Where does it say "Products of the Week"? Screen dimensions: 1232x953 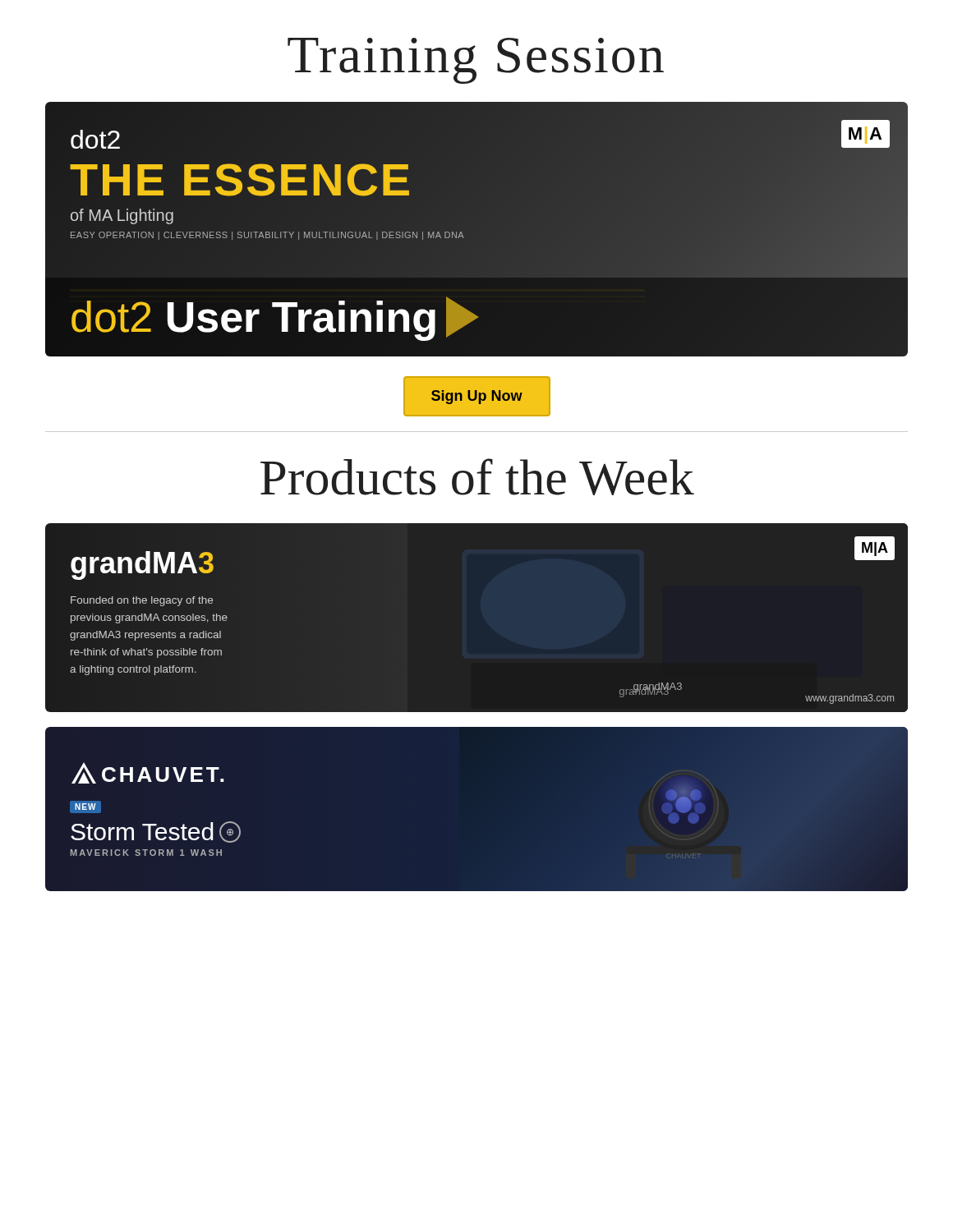click(x=476, y=477)
